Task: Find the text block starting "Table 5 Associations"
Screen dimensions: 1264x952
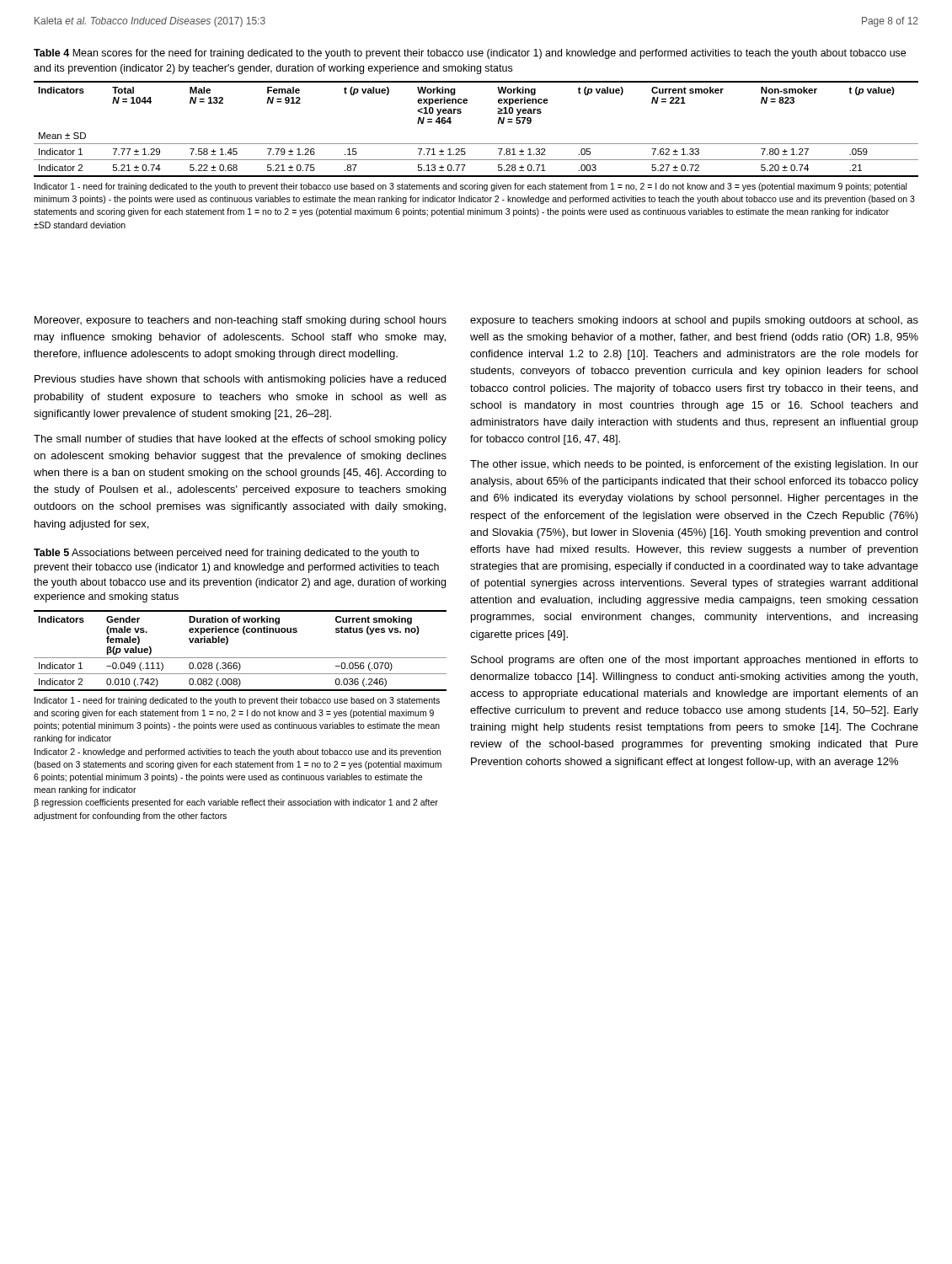Action: point(240,575)
